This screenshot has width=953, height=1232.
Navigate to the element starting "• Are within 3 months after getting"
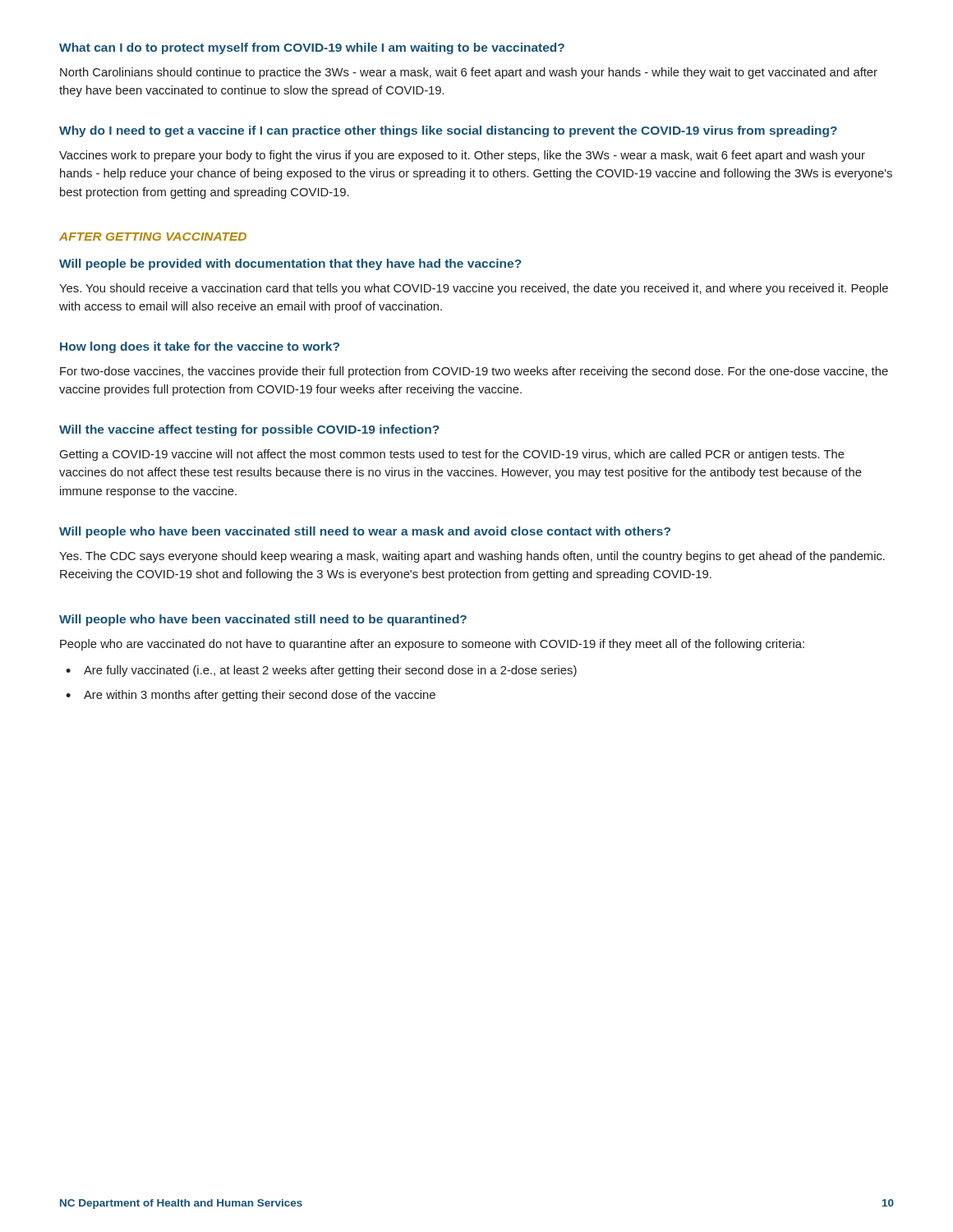251,695
